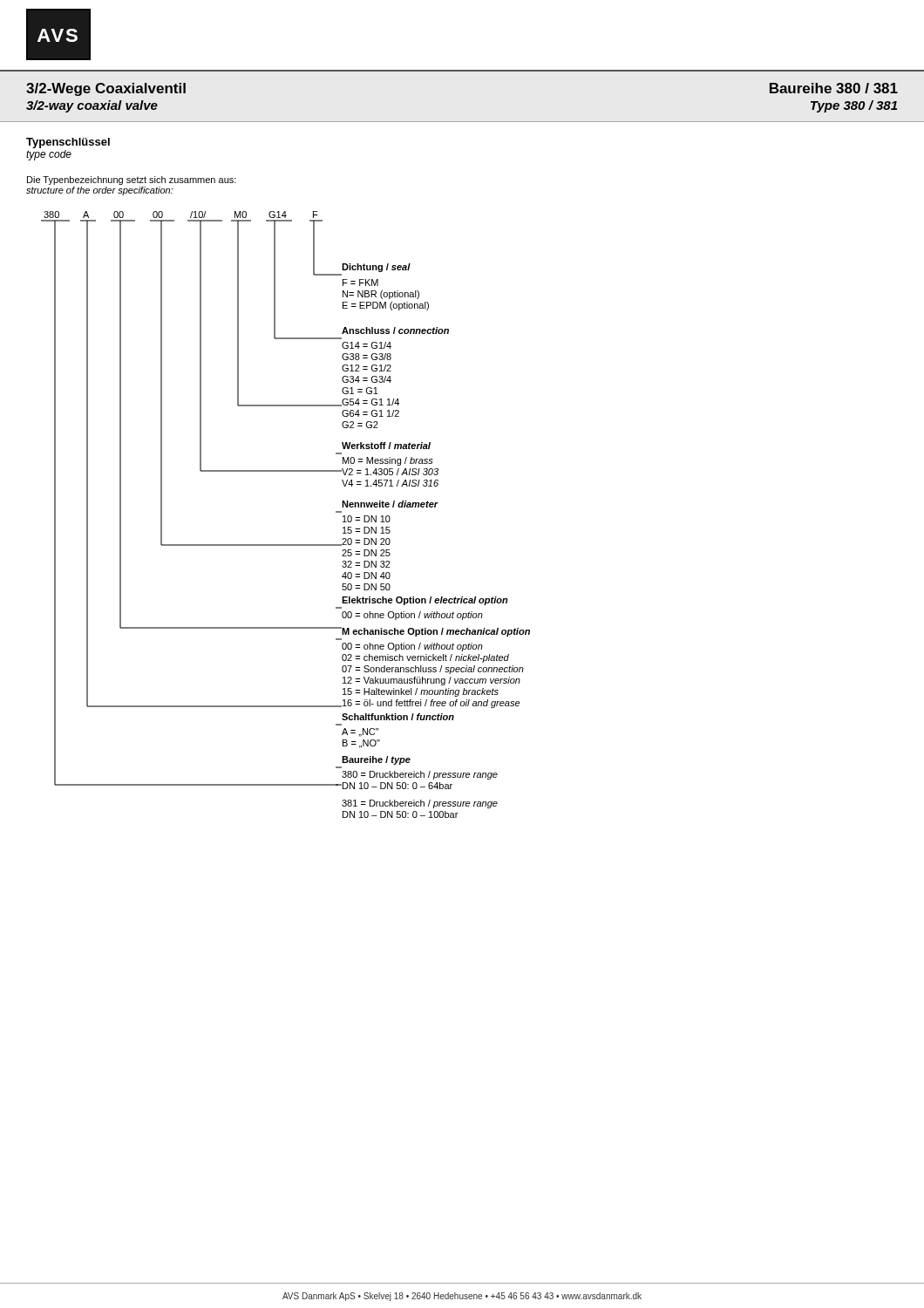
Task: Locate the schematic
Action: coord(453,516)
